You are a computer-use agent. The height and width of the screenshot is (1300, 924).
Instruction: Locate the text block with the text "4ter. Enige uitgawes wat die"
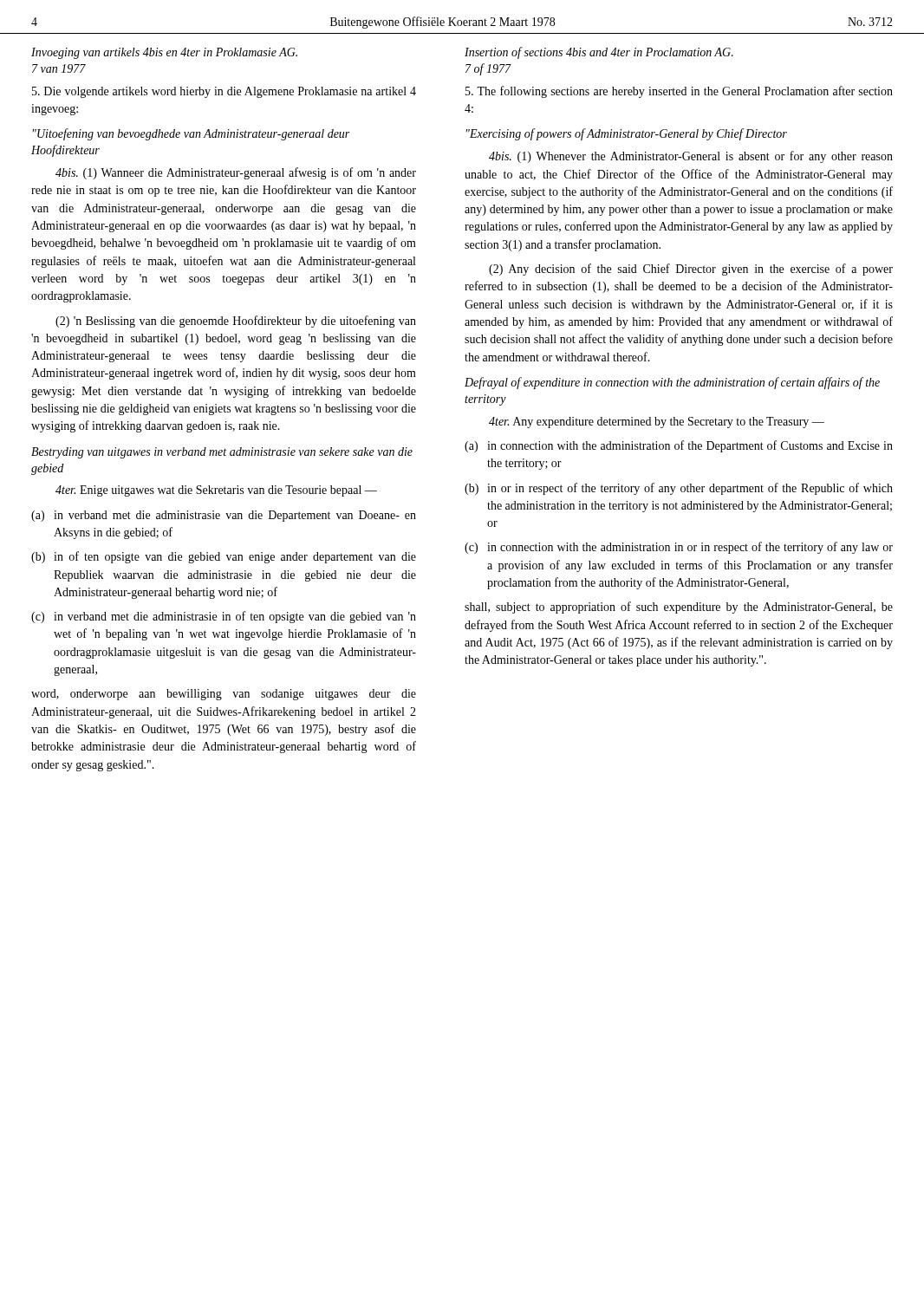coord(224,491)
